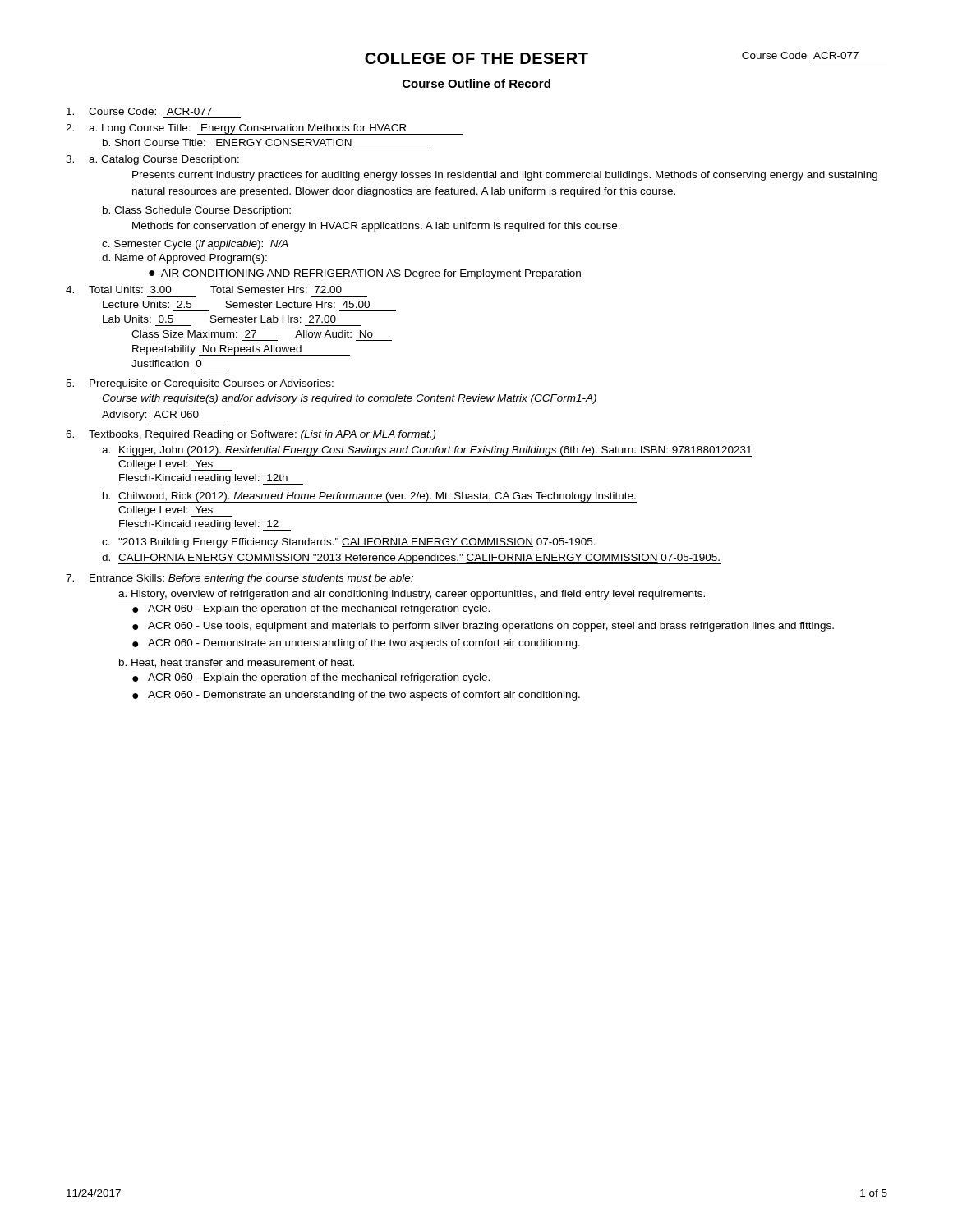The width and height of the screenshot is (953, 1232).
Task: Select the passage starting "b. Short Course Title: ENERGY CONSERVATION"
Action: click(266, 143)
